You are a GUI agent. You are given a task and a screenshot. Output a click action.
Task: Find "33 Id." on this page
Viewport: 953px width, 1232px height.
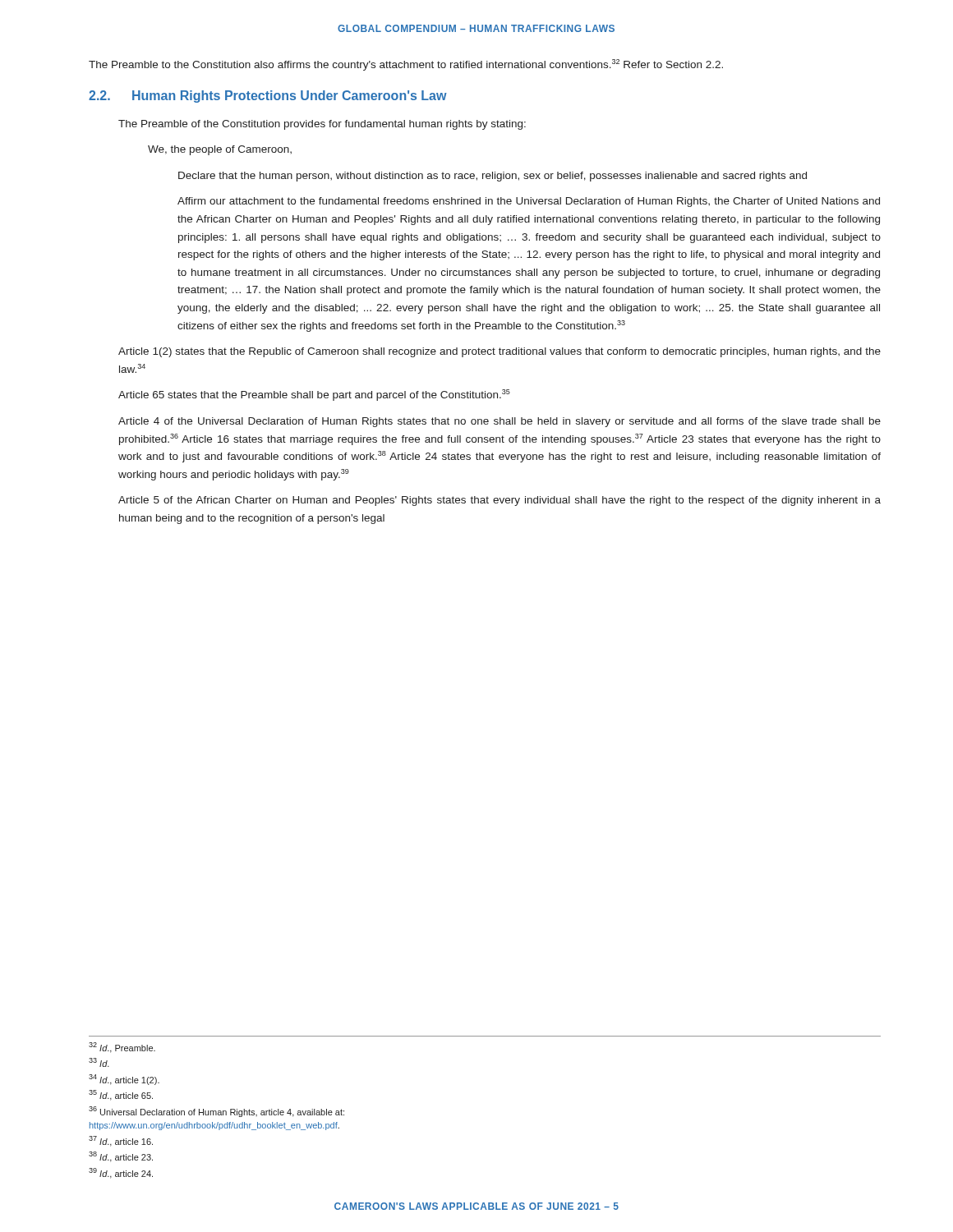pos(99,1063)
